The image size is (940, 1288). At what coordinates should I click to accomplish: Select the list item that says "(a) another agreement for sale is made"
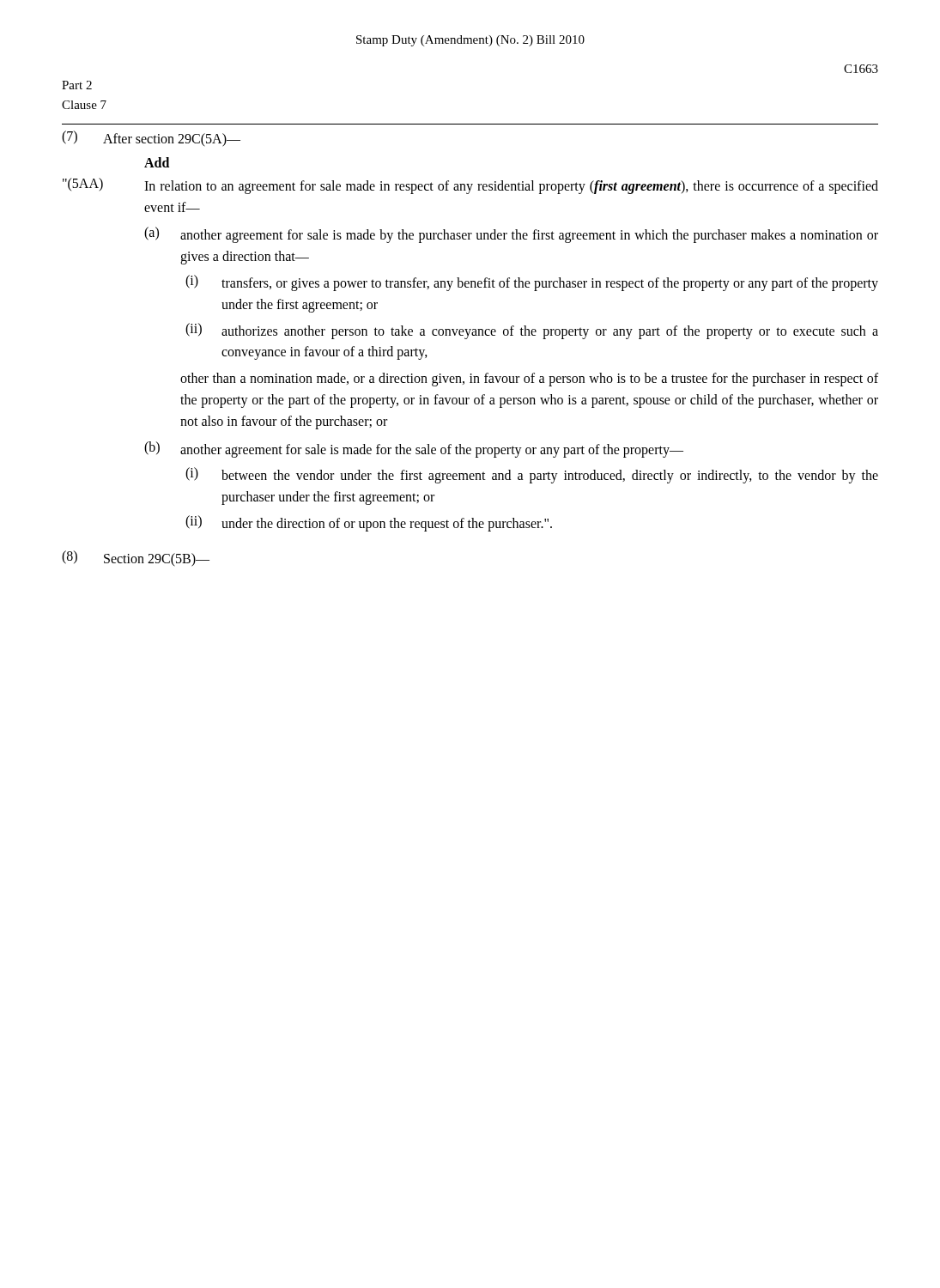[x=511, y=247]
